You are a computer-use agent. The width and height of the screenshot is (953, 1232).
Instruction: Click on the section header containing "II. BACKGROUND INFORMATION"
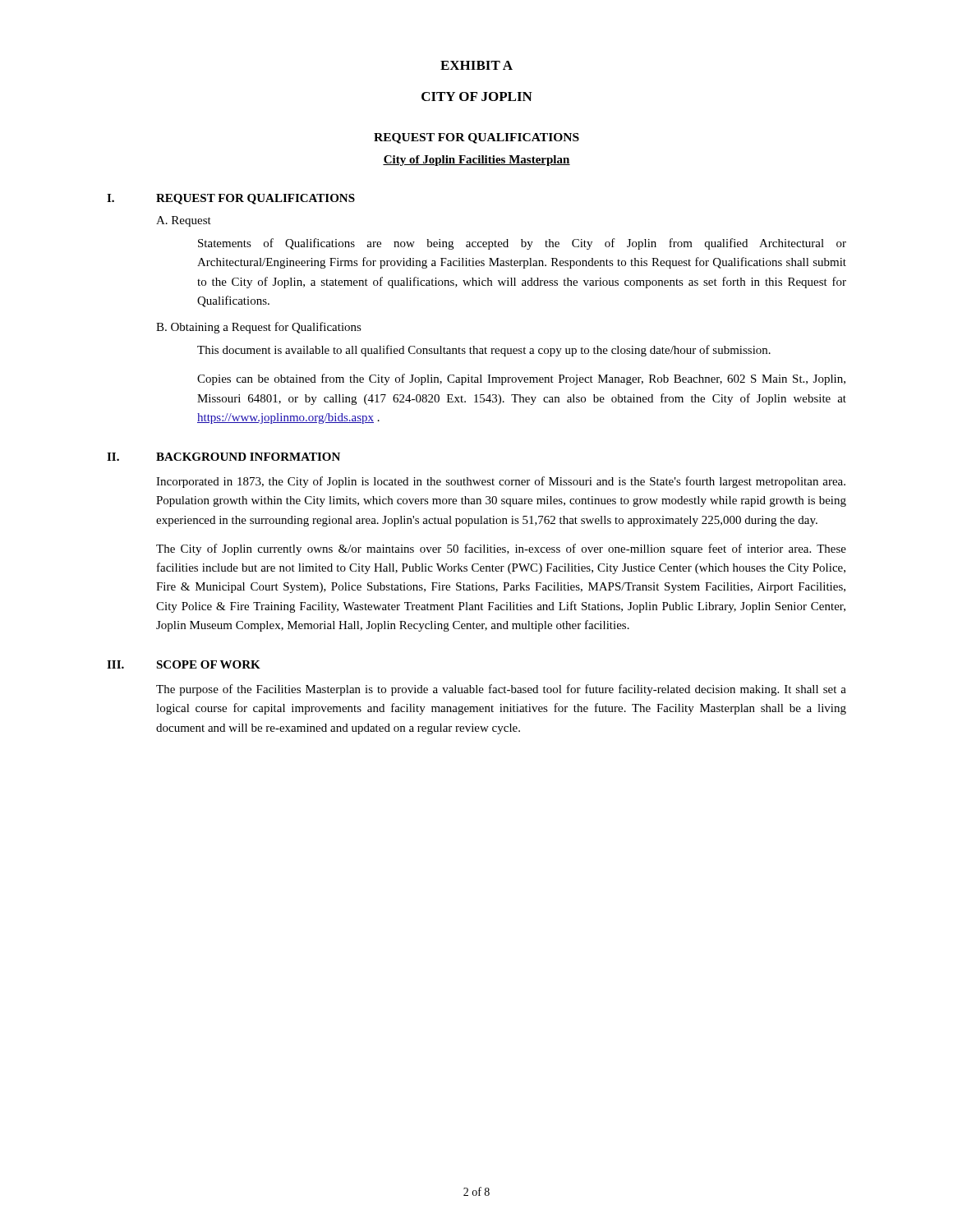224,457
